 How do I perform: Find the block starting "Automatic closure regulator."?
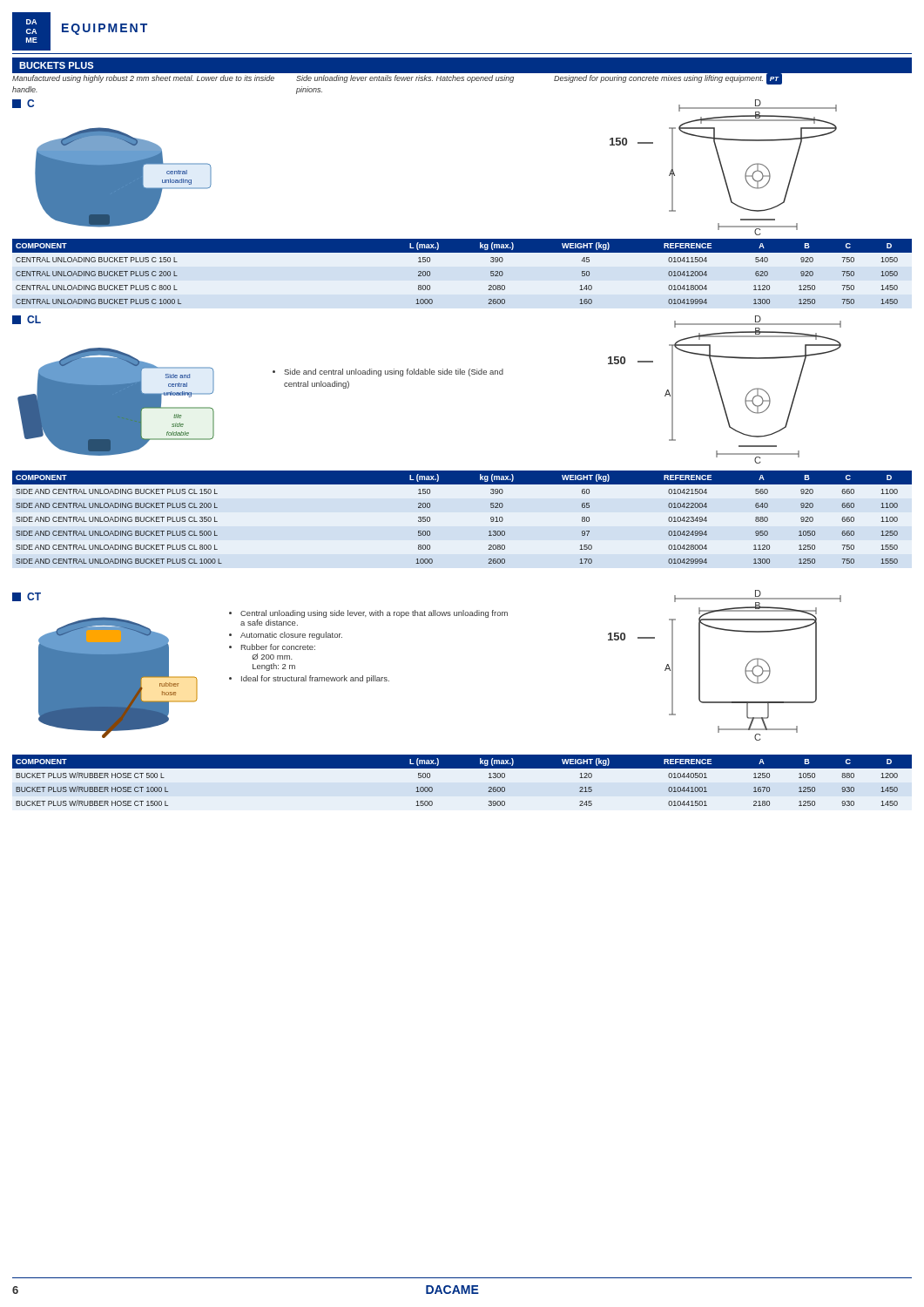(286, 636)
